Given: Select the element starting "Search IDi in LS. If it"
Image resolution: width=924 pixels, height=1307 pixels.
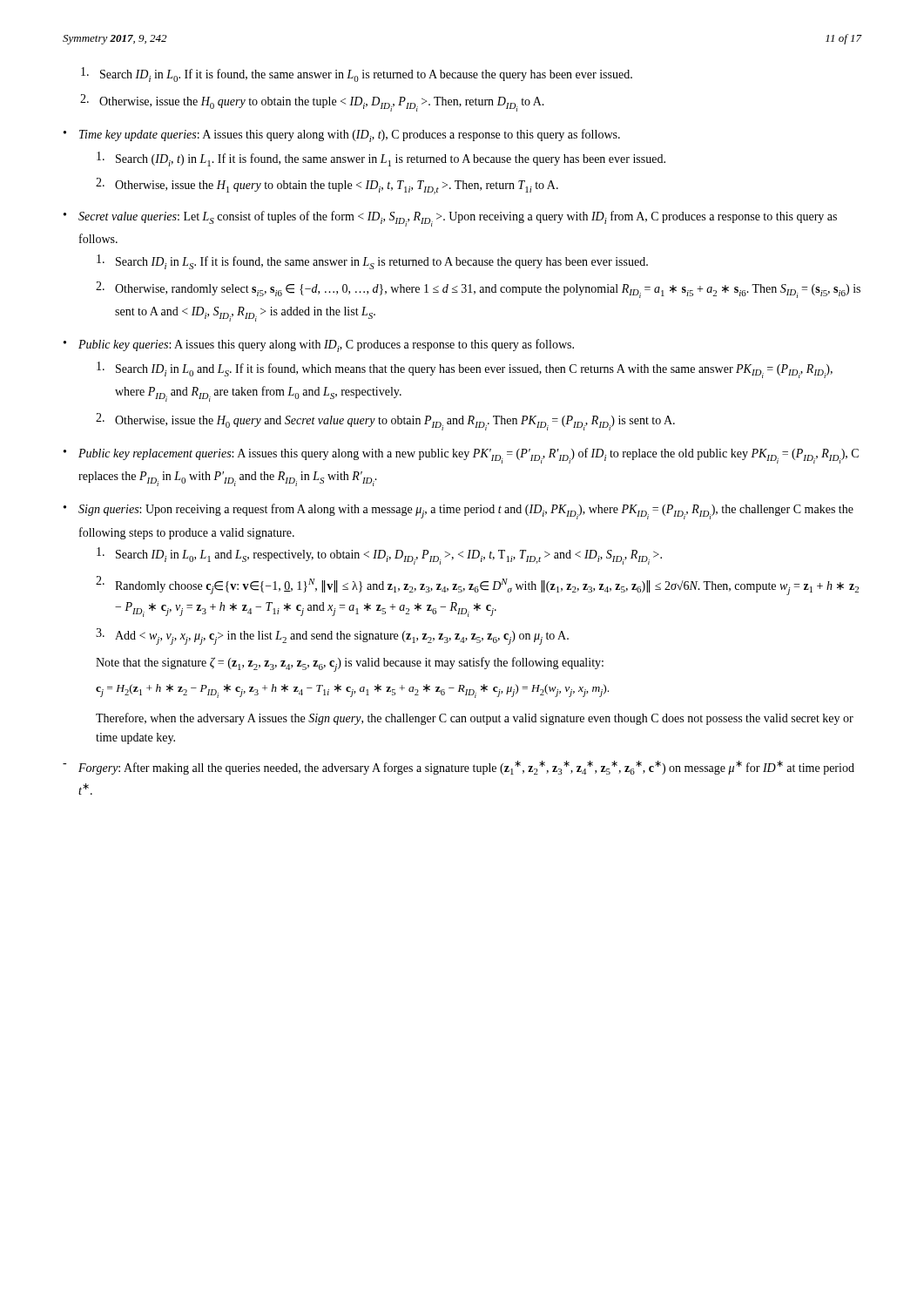Looking at the screenshot, I should click(x=479, y=263).
